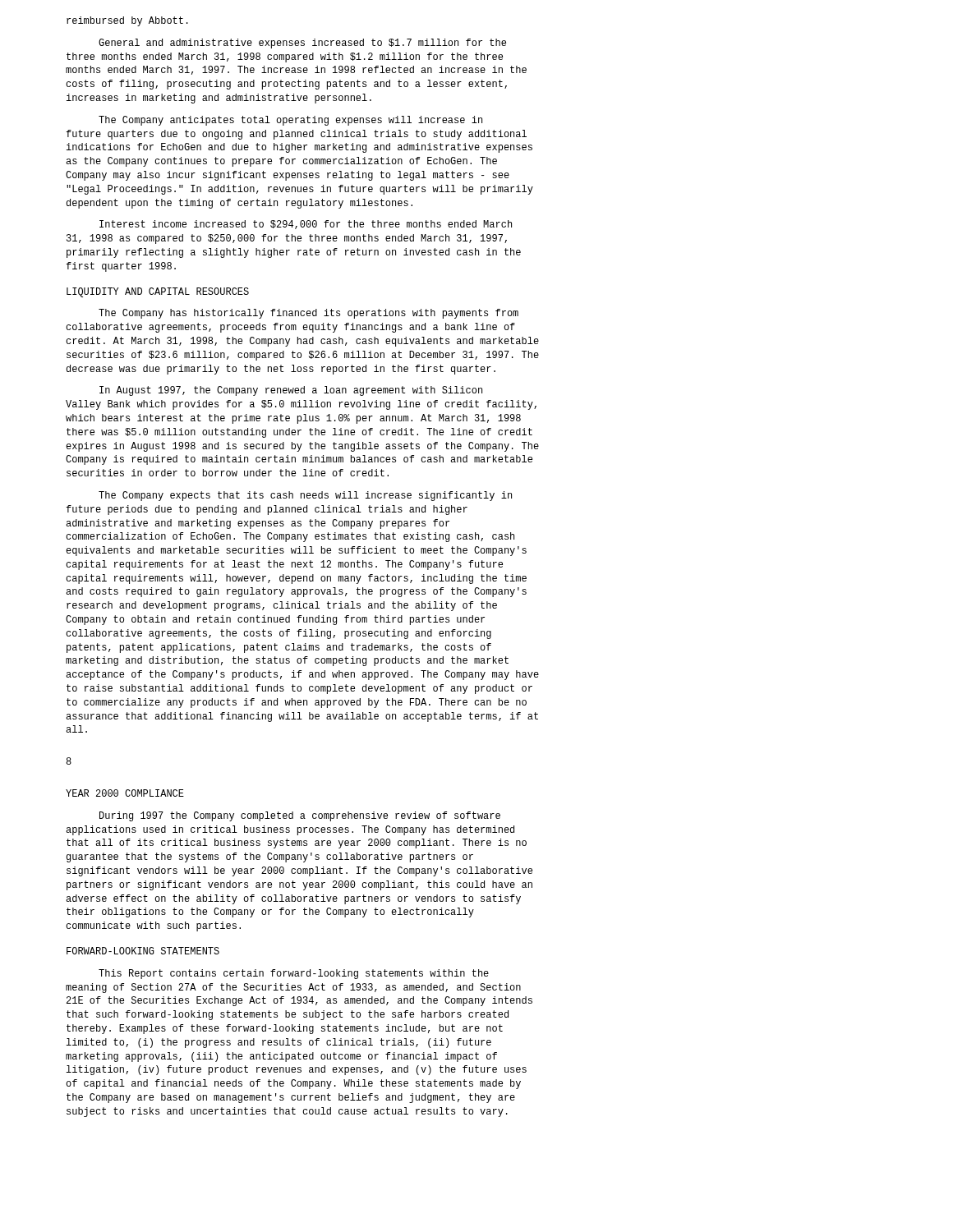
Task: Navigate to the region starting "In August 1997, the Company"
Action: tap(476, 433)
